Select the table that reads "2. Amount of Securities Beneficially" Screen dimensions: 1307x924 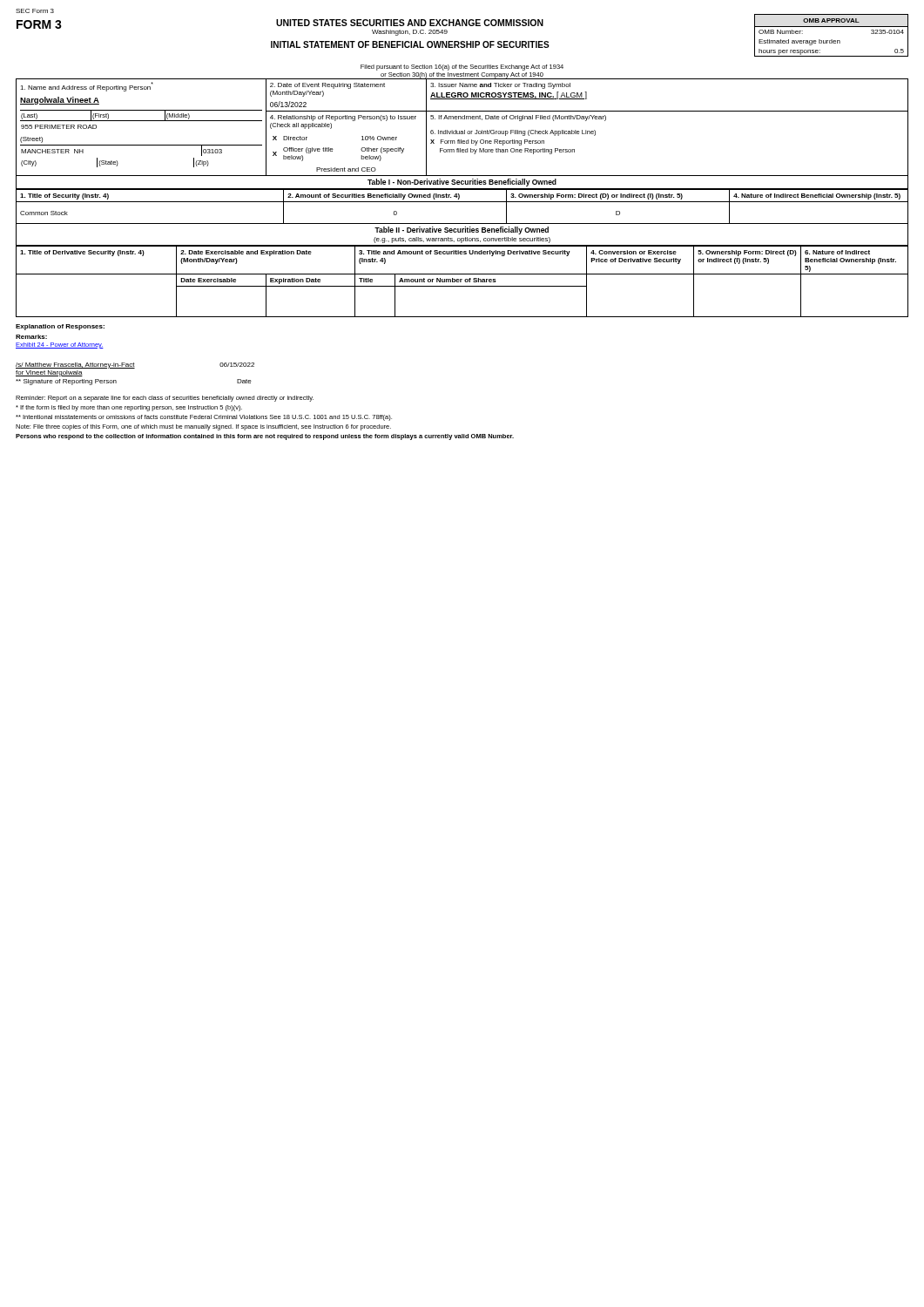coord(462,207)
